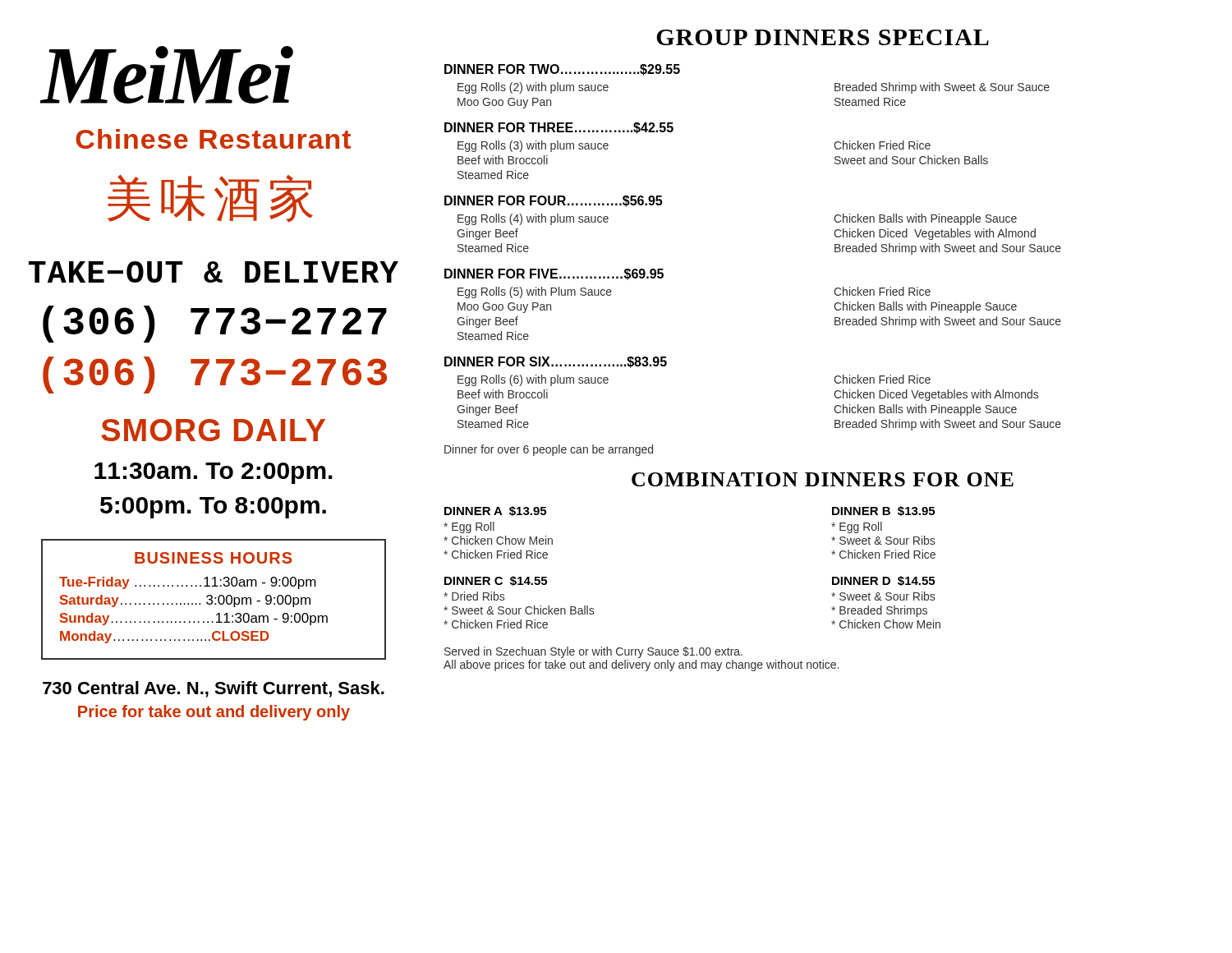Locate the text block starting "BUSINESS HOURS"
Screen dimensions: 953x1232
pos(214,558)
